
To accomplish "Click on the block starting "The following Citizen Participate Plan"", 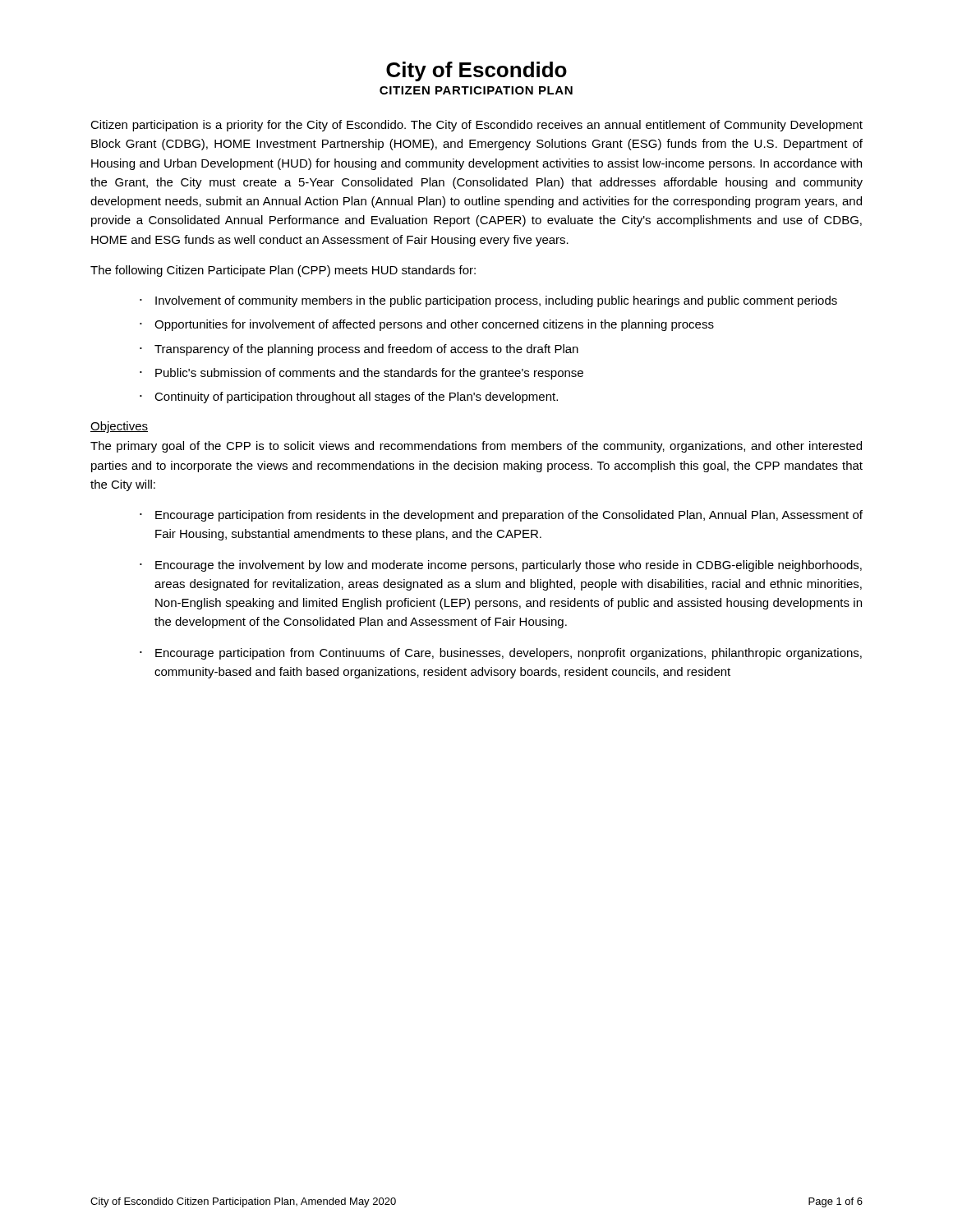I will pyautogui.click(x=284, y=270).
